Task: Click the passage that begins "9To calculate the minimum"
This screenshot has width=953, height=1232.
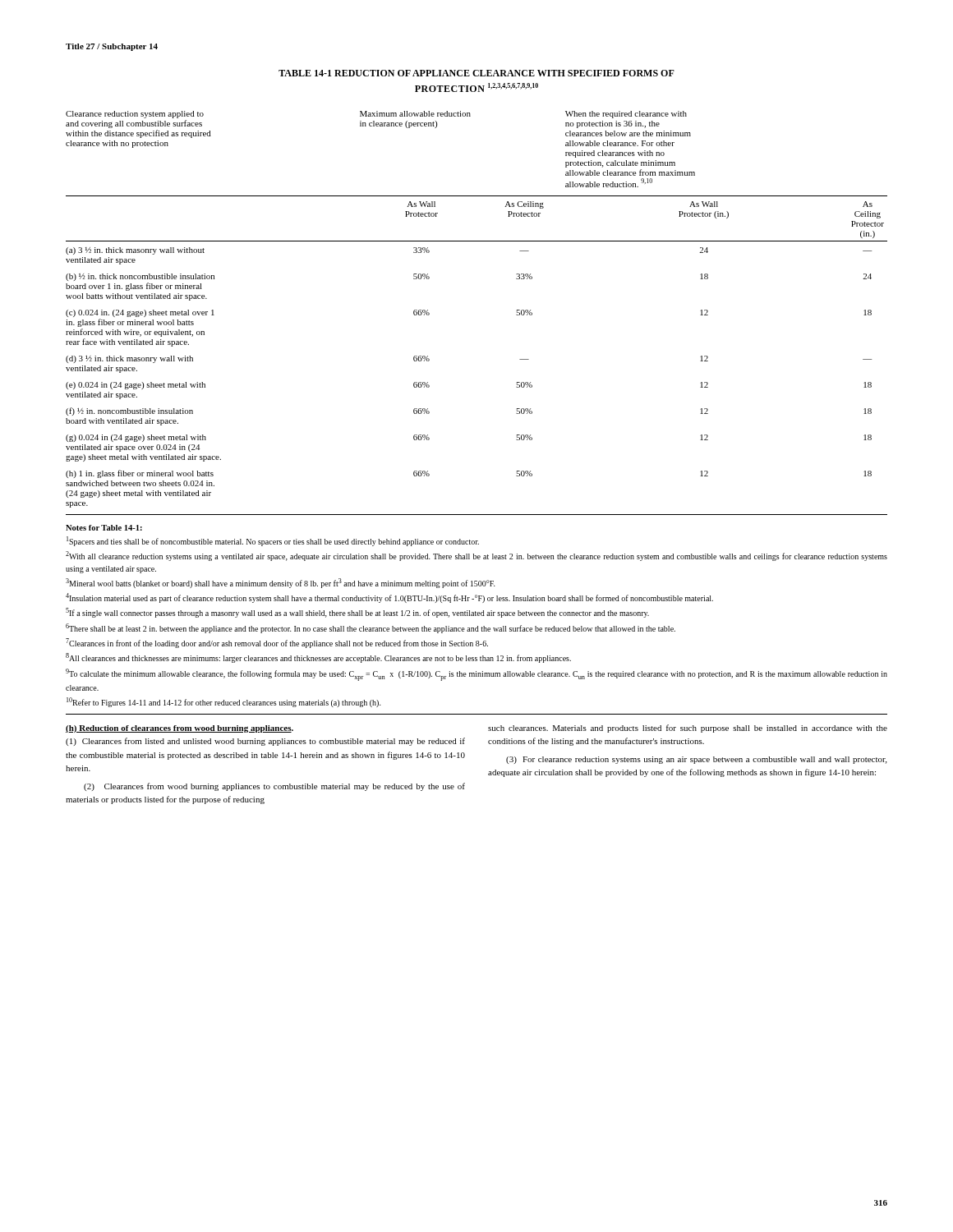Action: click(x=476, y=680)
